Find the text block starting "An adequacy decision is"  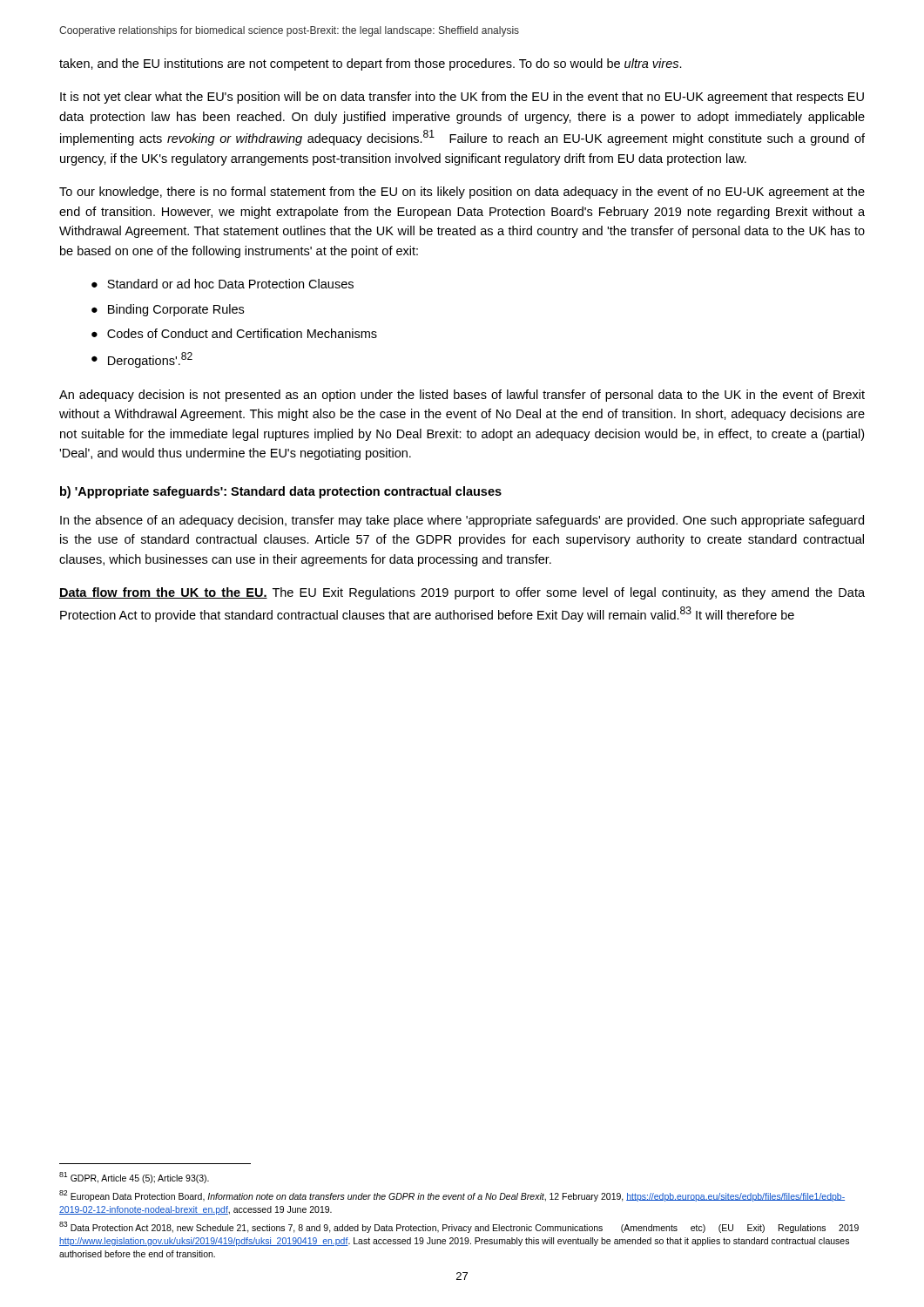[462, 424]
